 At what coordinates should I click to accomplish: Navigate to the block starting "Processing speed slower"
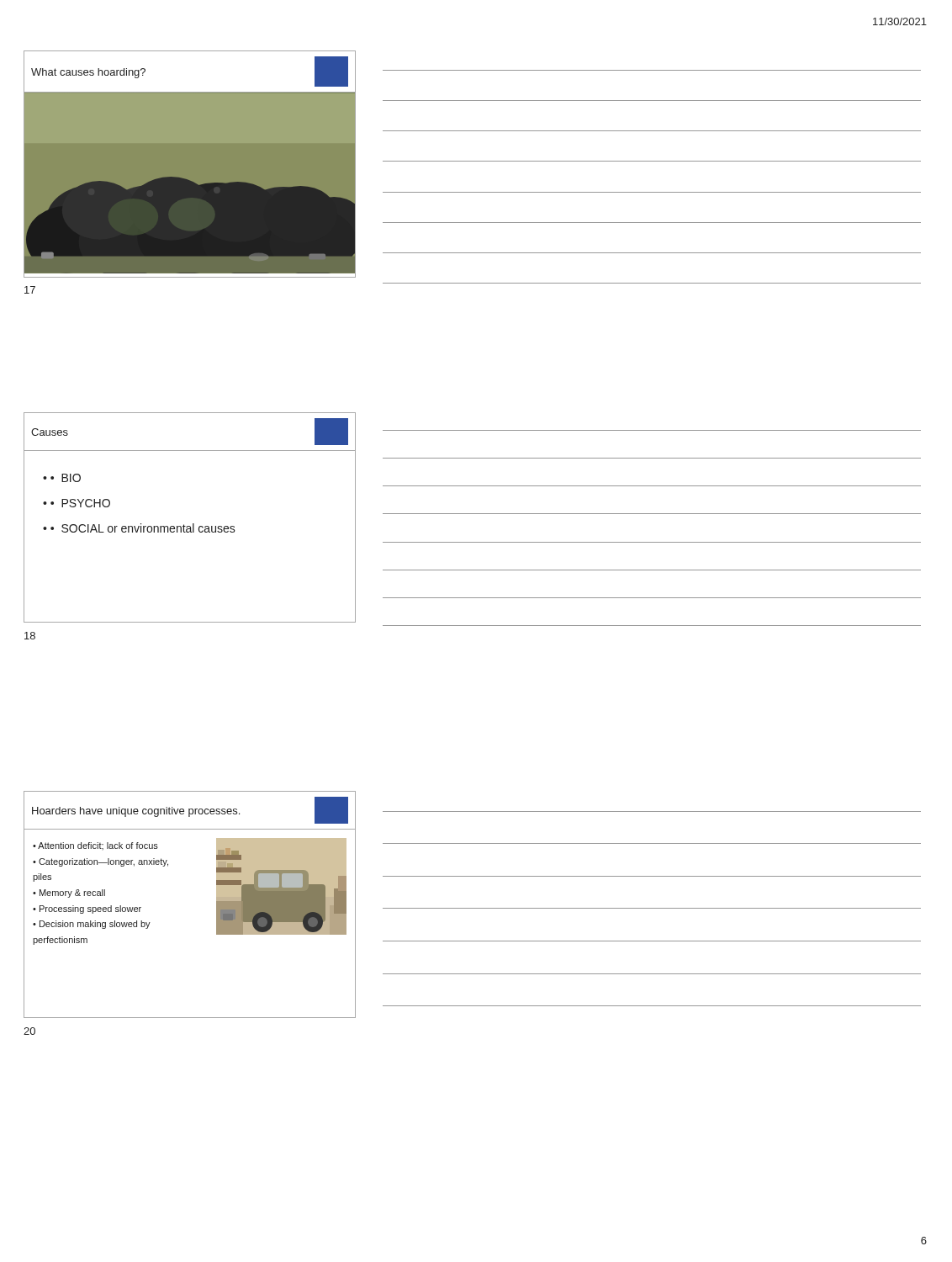click(90, 908)
